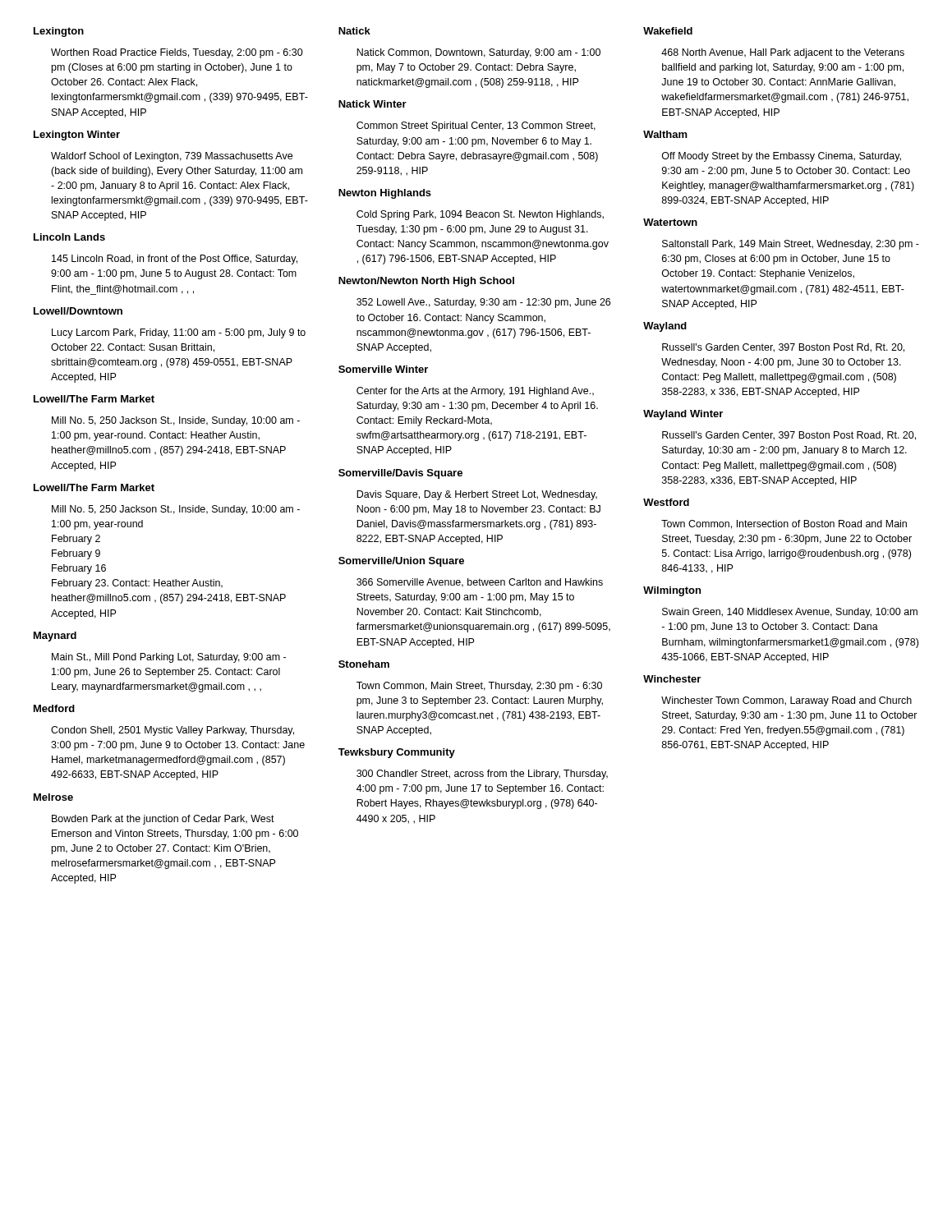Locate the block of text that opens with "Cold Spring Park, 1094 Beacon St. Newton Highlands,"
Screen dimensions: 1232x952
click(485, 237)
